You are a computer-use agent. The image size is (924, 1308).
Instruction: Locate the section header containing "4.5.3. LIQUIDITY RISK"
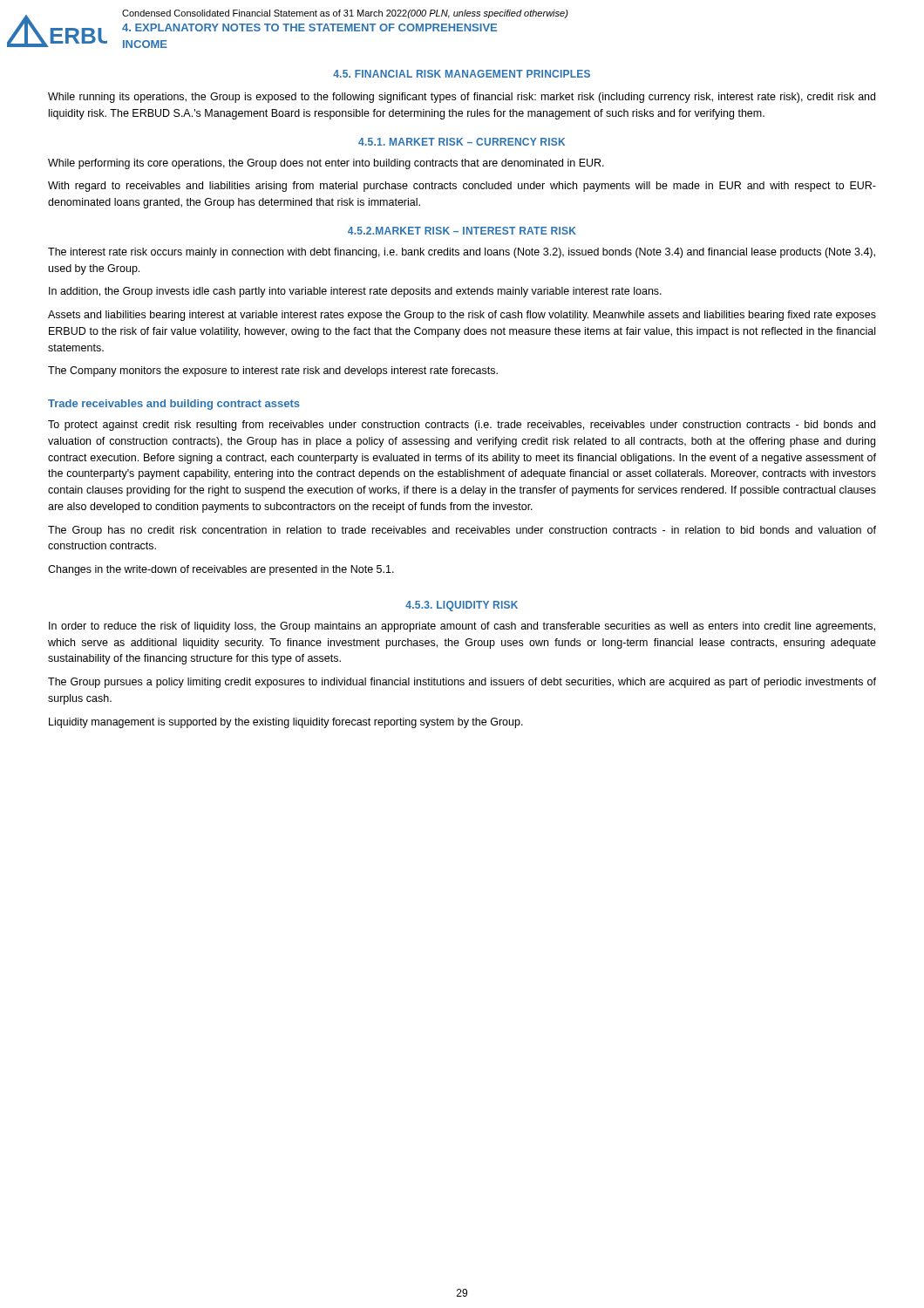[462, 605]
